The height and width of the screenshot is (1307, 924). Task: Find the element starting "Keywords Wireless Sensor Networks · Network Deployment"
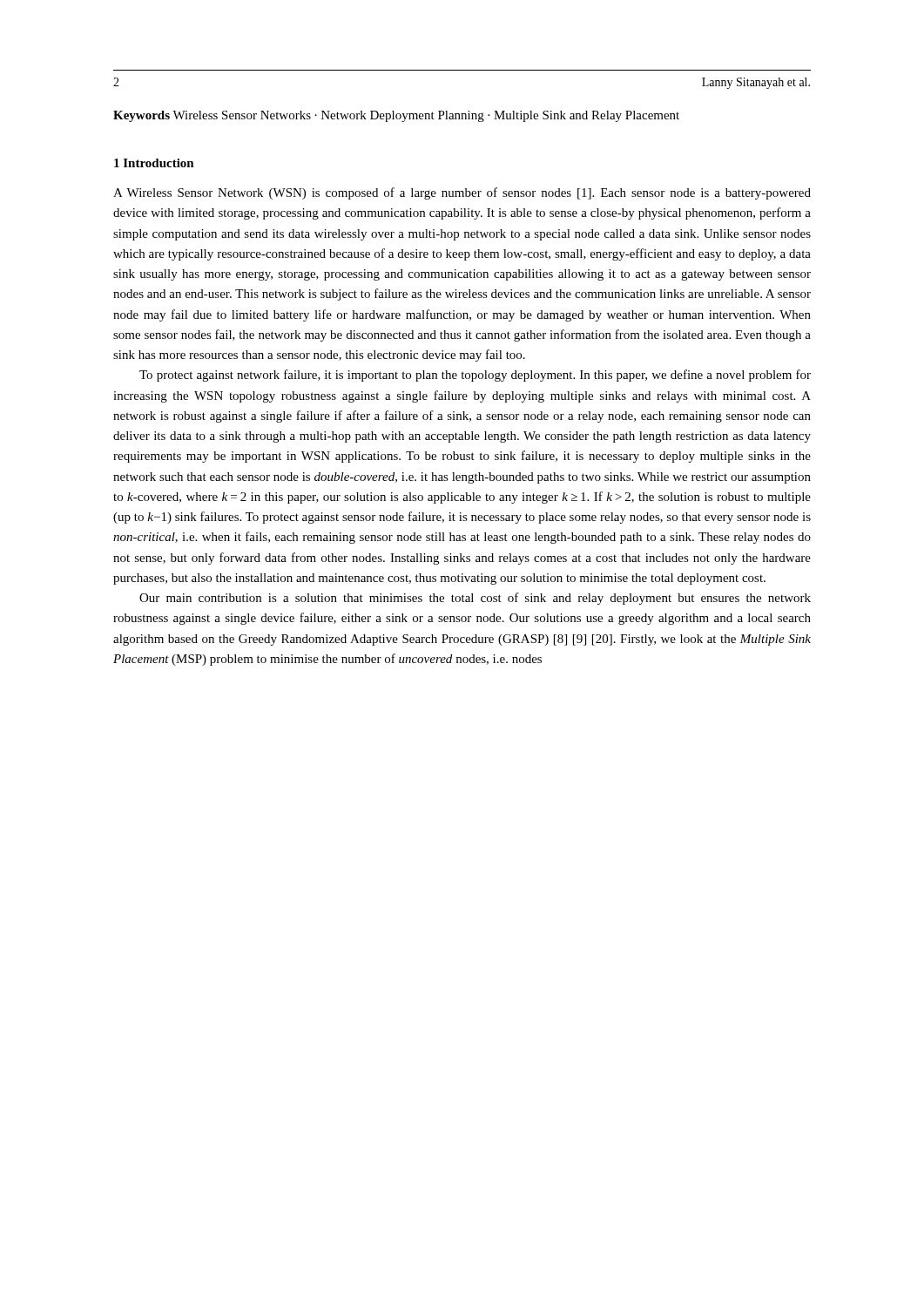[x=396, y=115]
